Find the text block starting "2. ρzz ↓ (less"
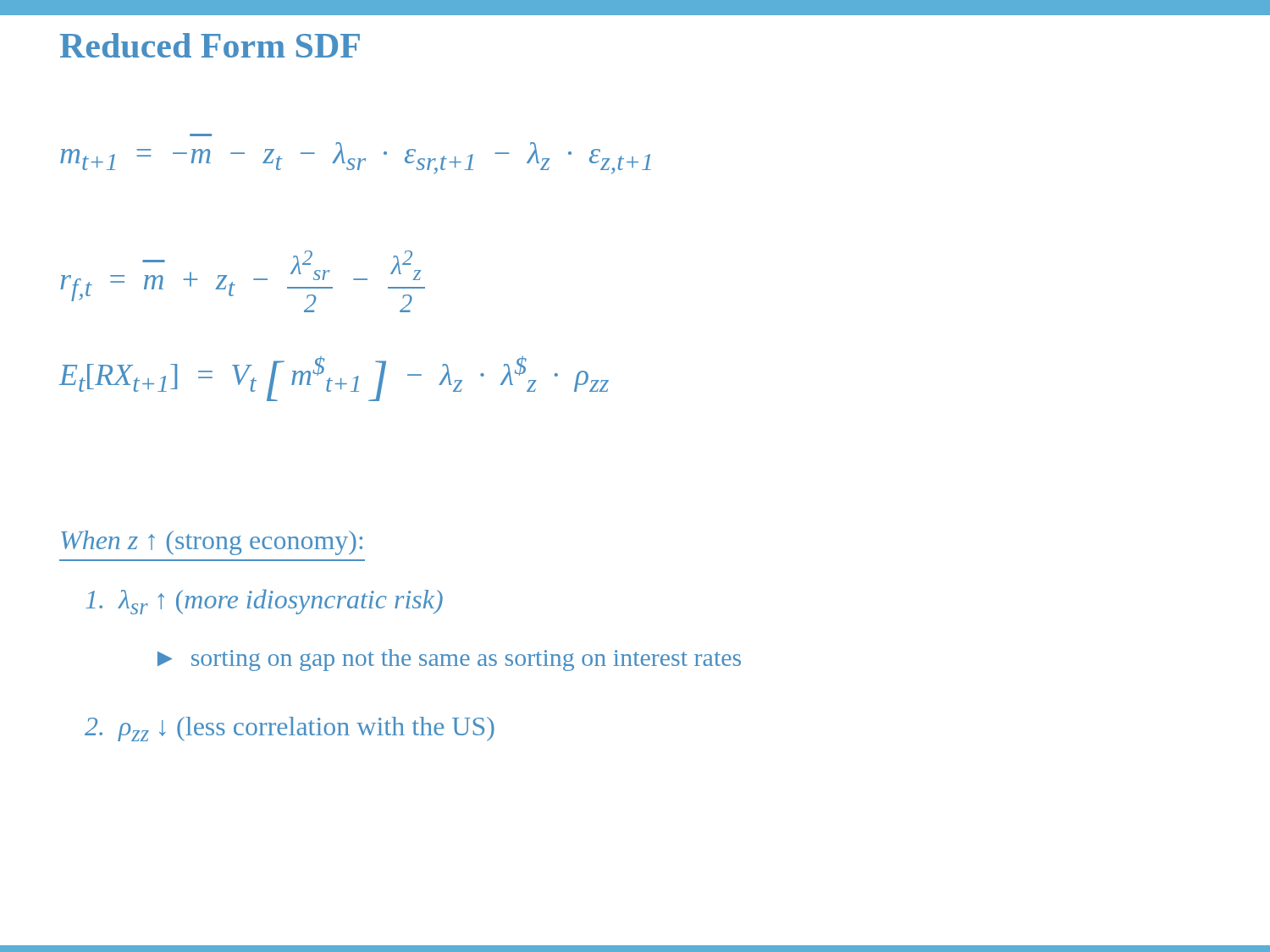 pyautogui.click(x=290, y=729)
